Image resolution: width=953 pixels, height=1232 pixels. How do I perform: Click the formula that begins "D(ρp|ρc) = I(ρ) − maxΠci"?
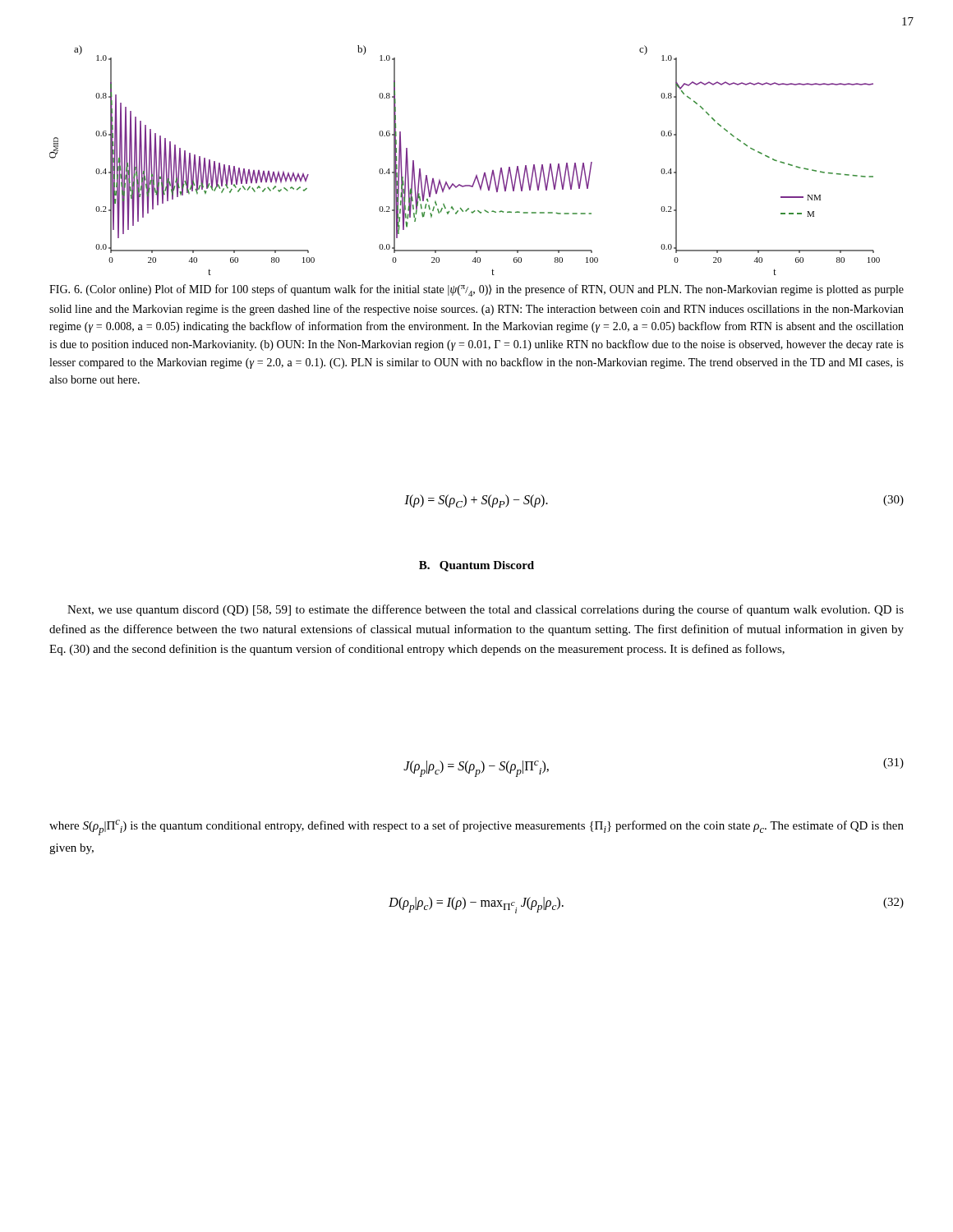point(465,905)
